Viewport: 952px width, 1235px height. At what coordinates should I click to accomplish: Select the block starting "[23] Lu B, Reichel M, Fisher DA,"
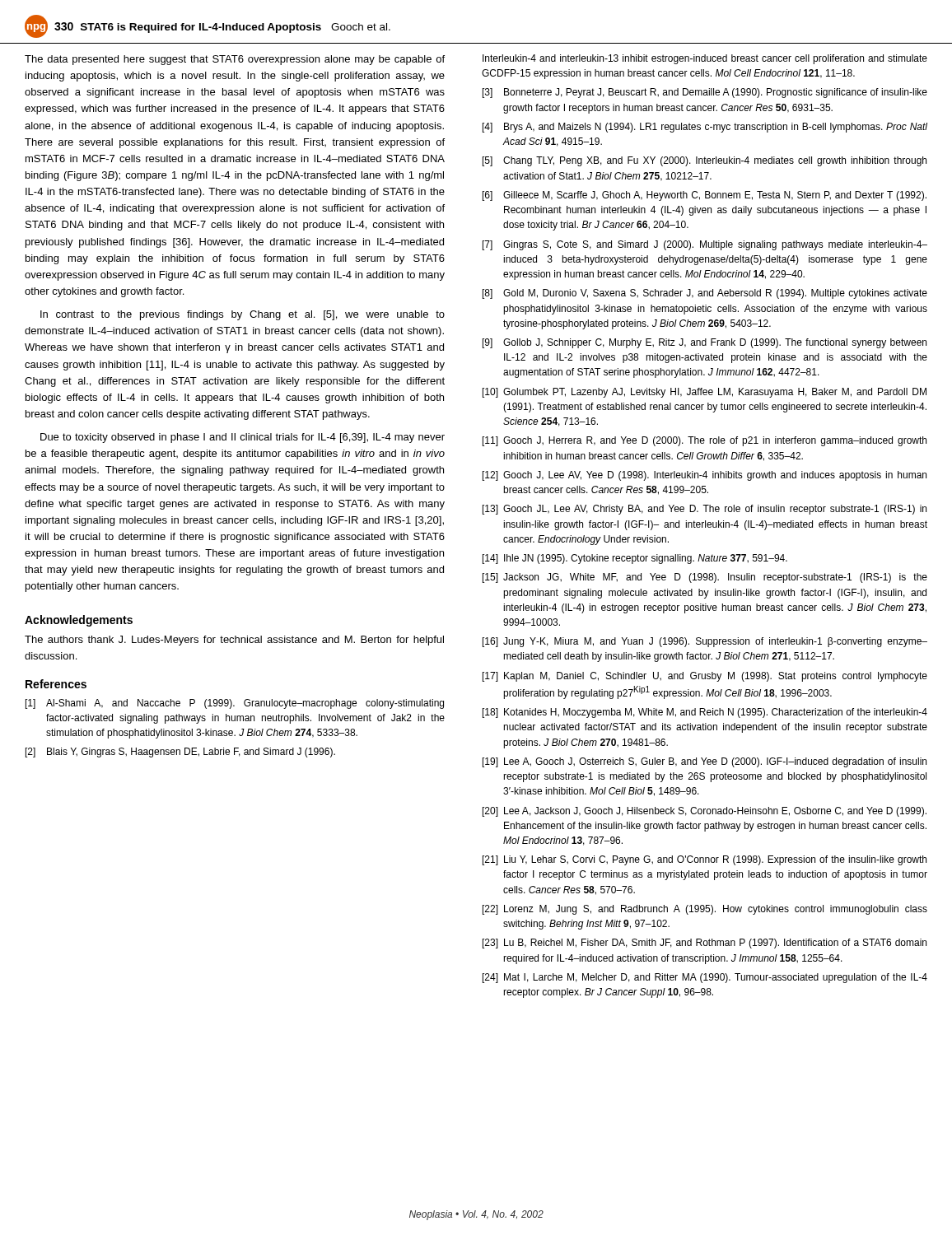(x=705, y=951)
